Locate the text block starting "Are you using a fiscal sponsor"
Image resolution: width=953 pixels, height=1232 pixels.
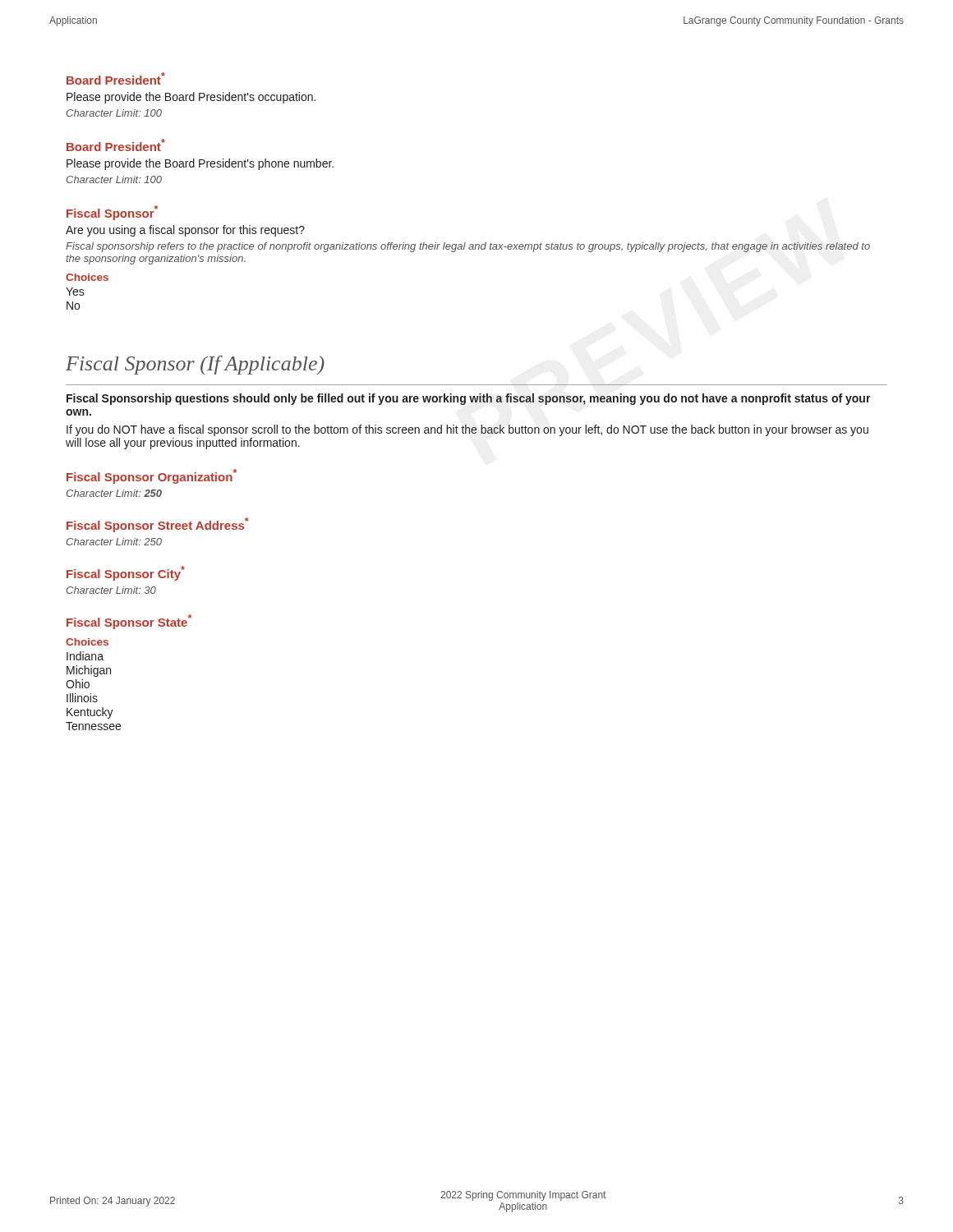click(x=185, y=230)
